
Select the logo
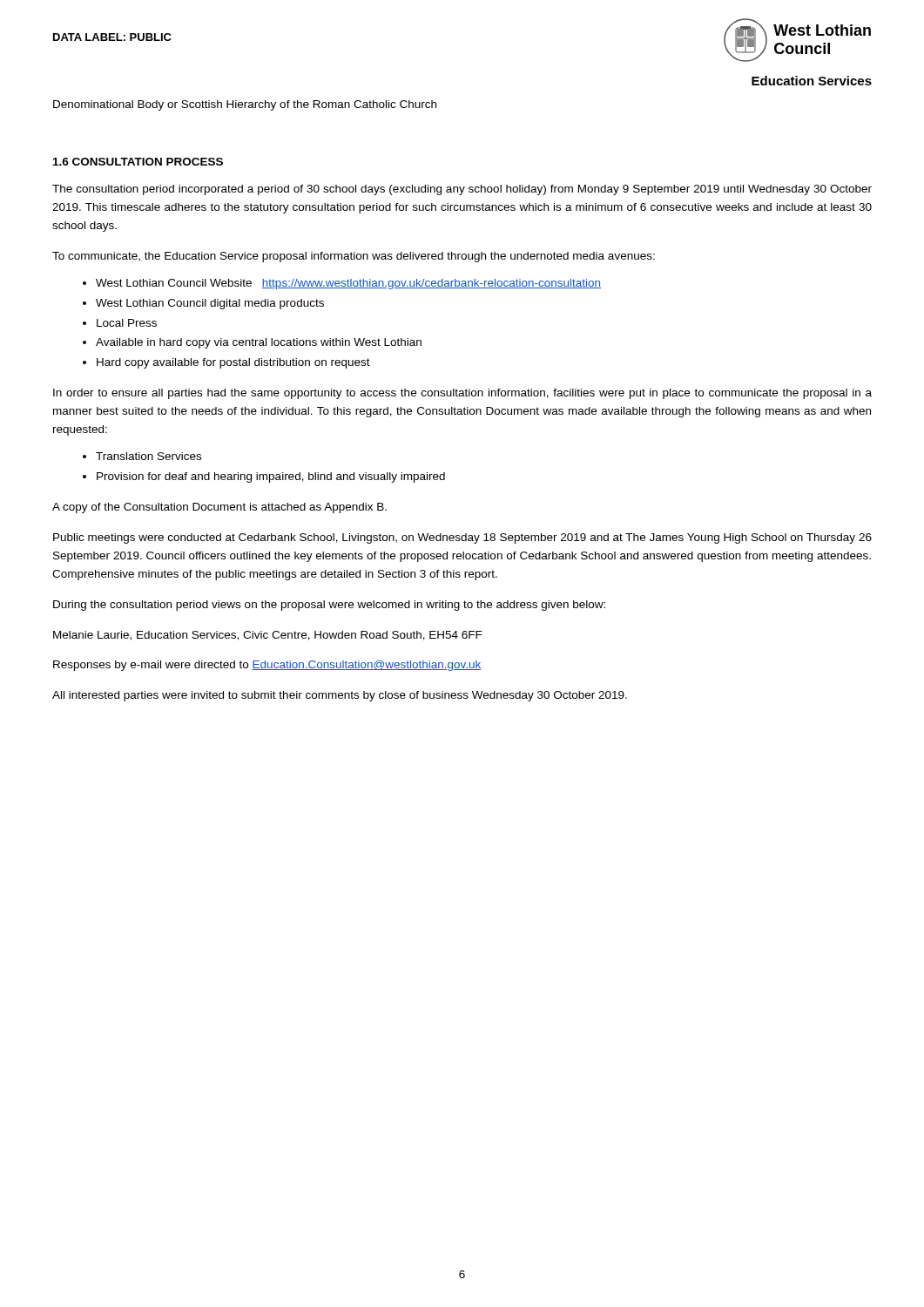point(797,40)
